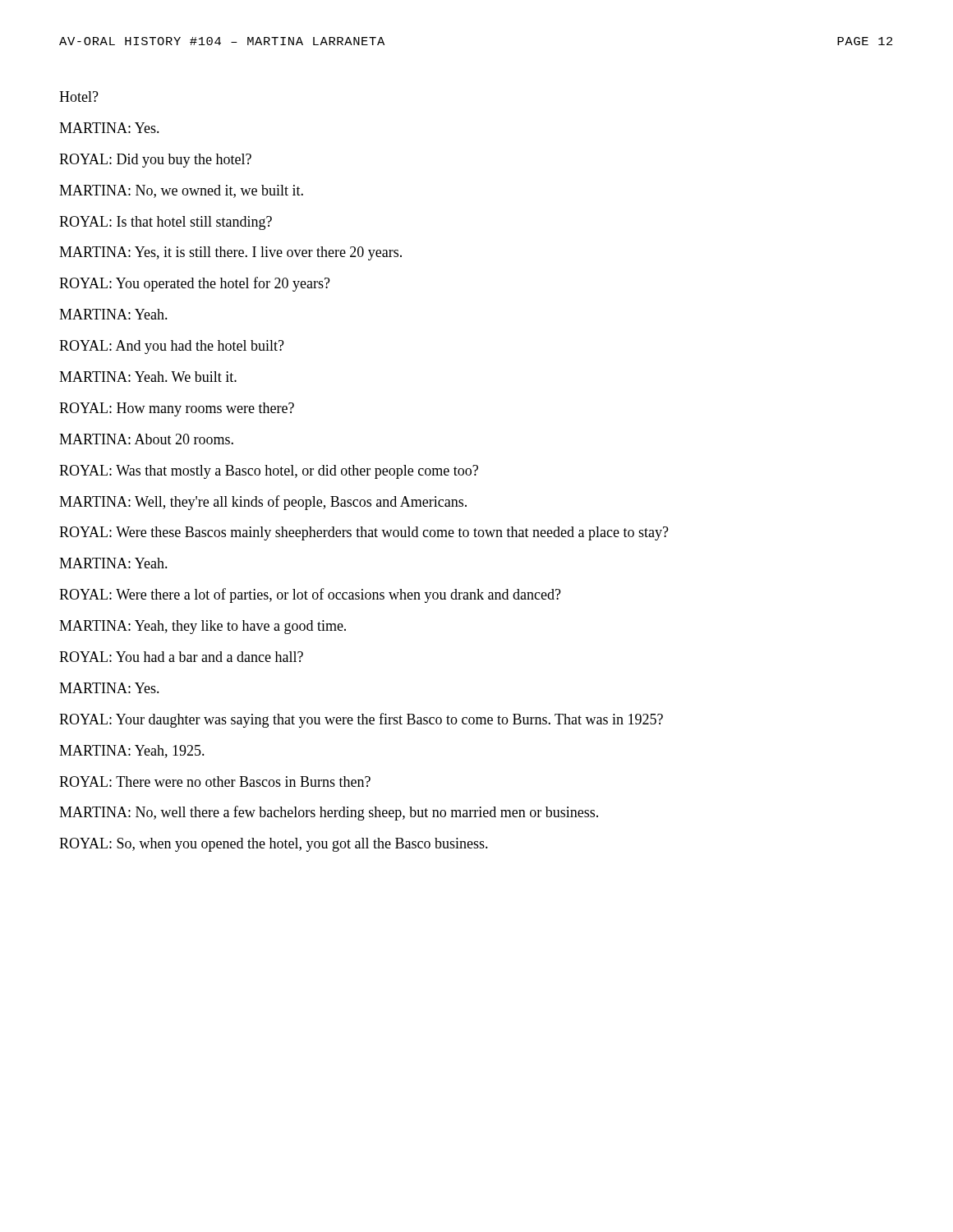Where is the passage that starts "ROYAL: So, when you opened the hotel,"?
Screen dimensions: 1232x953
tap(274, 844)
